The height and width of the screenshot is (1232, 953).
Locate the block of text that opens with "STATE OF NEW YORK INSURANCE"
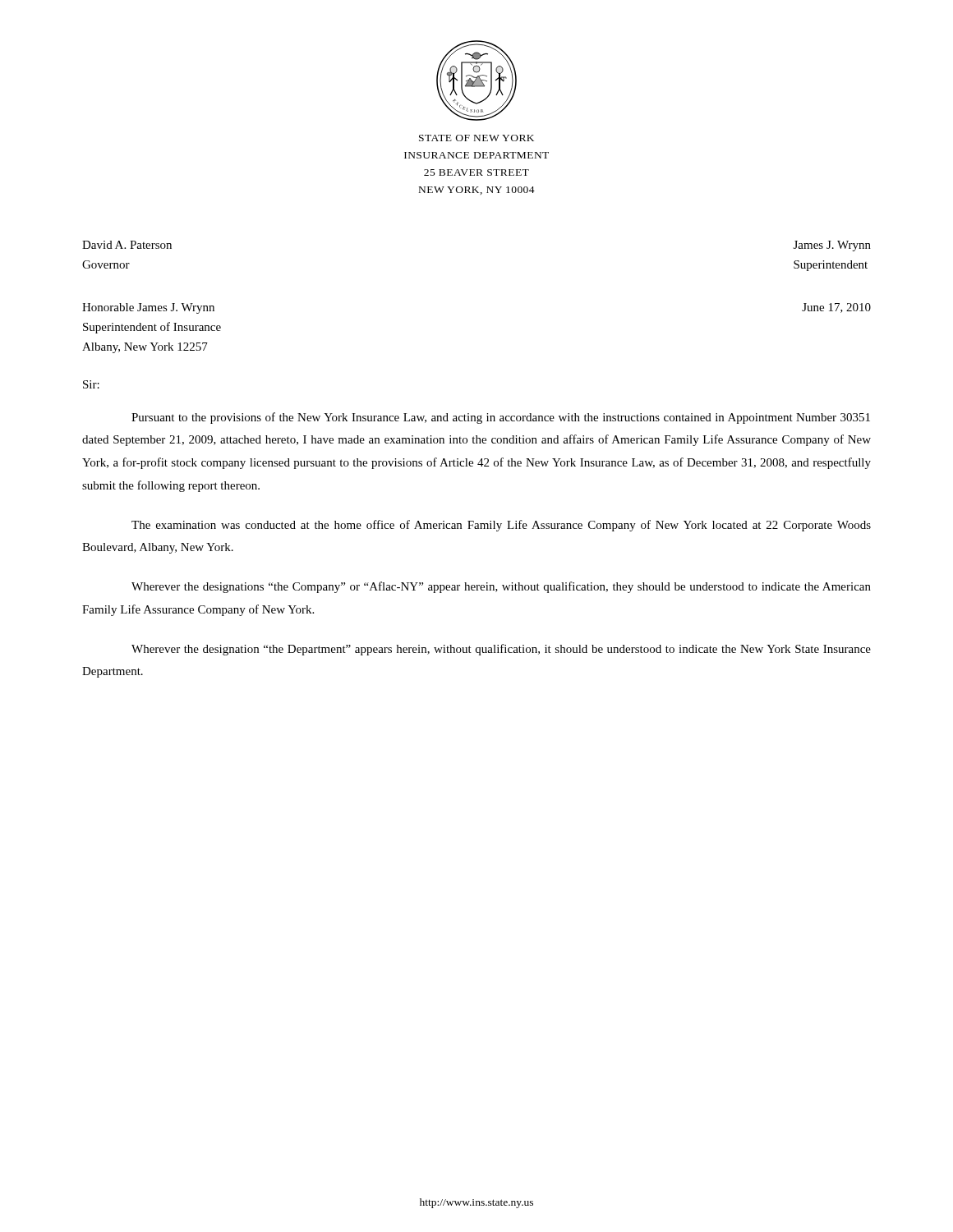click(x=476, y=164)
